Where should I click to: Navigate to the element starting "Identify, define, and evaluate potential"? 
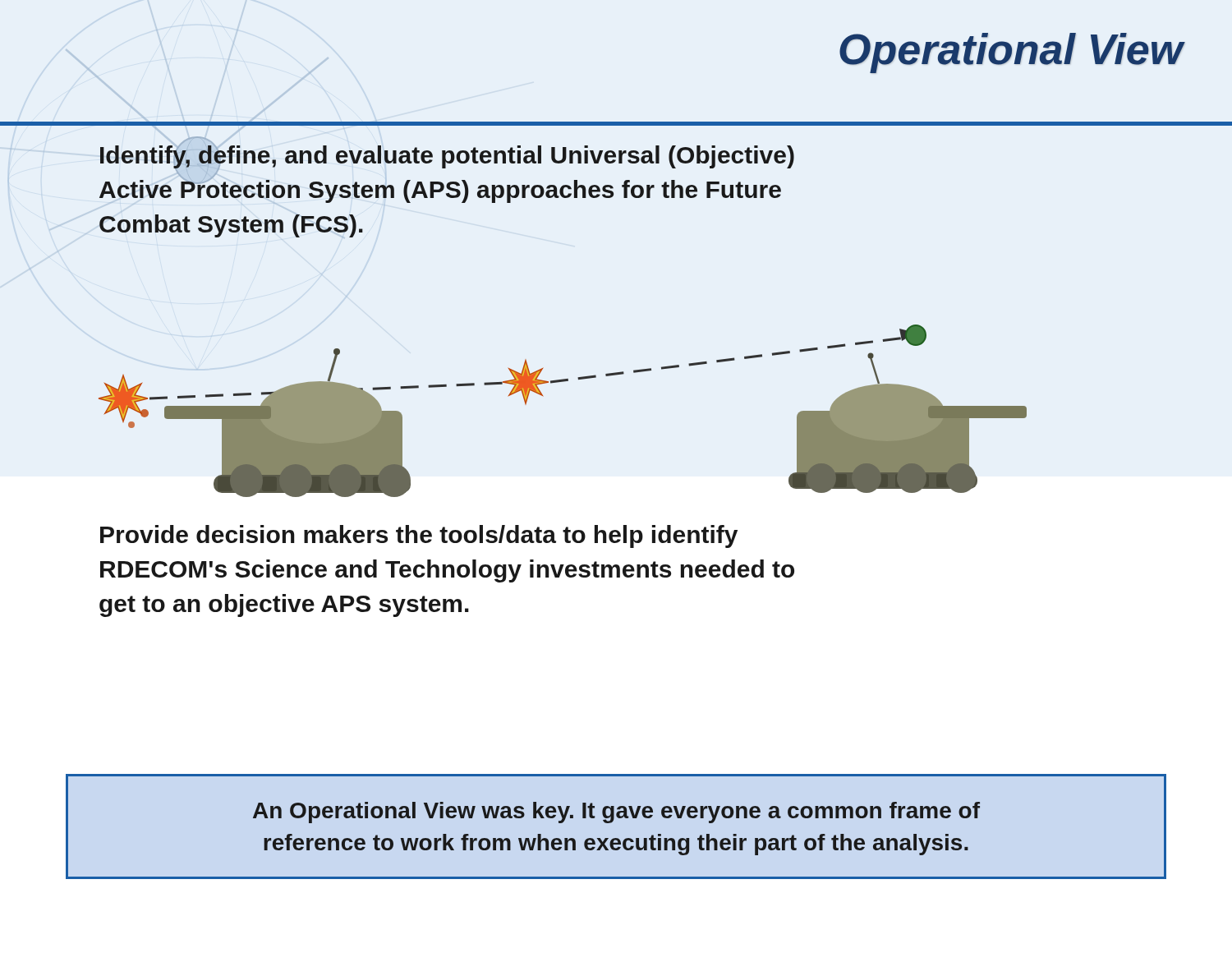[632, 190]
